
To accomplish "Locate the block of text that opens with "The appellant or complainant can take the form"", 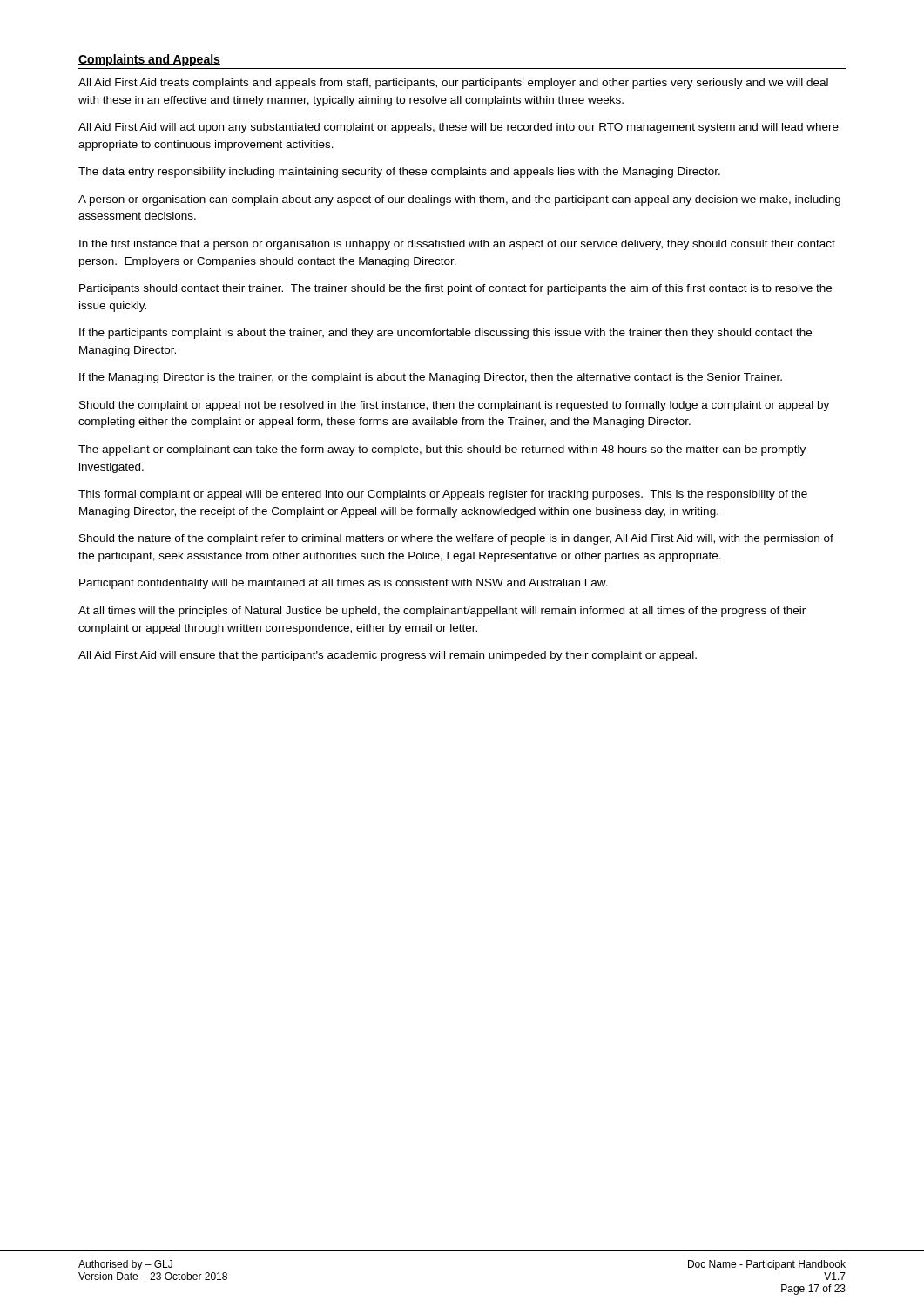I will pyautogui.click(x=442, y=458).
